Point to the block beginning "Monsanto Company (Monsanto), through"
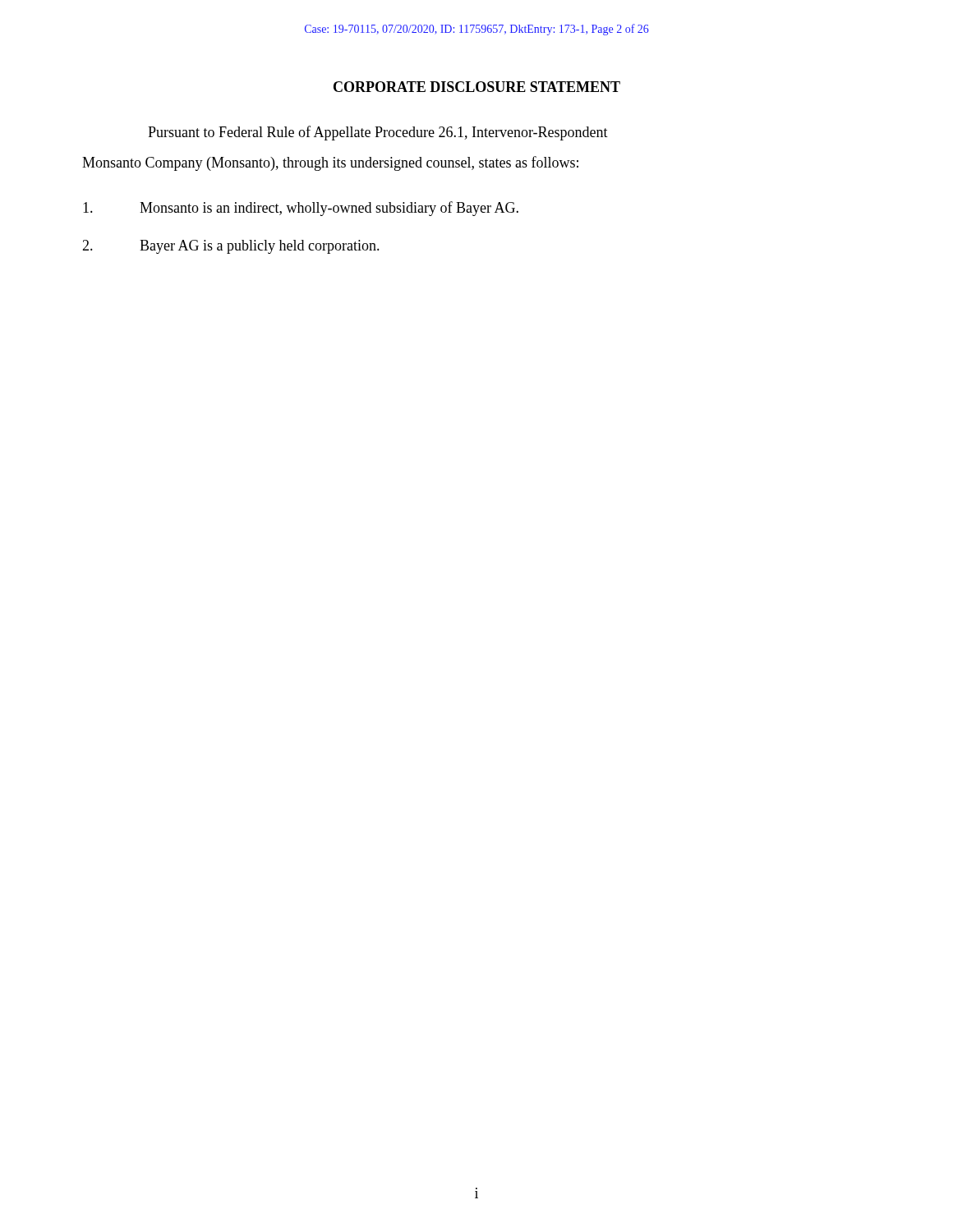This screenshot has height=1232, width=953. [x=464, y=163]
